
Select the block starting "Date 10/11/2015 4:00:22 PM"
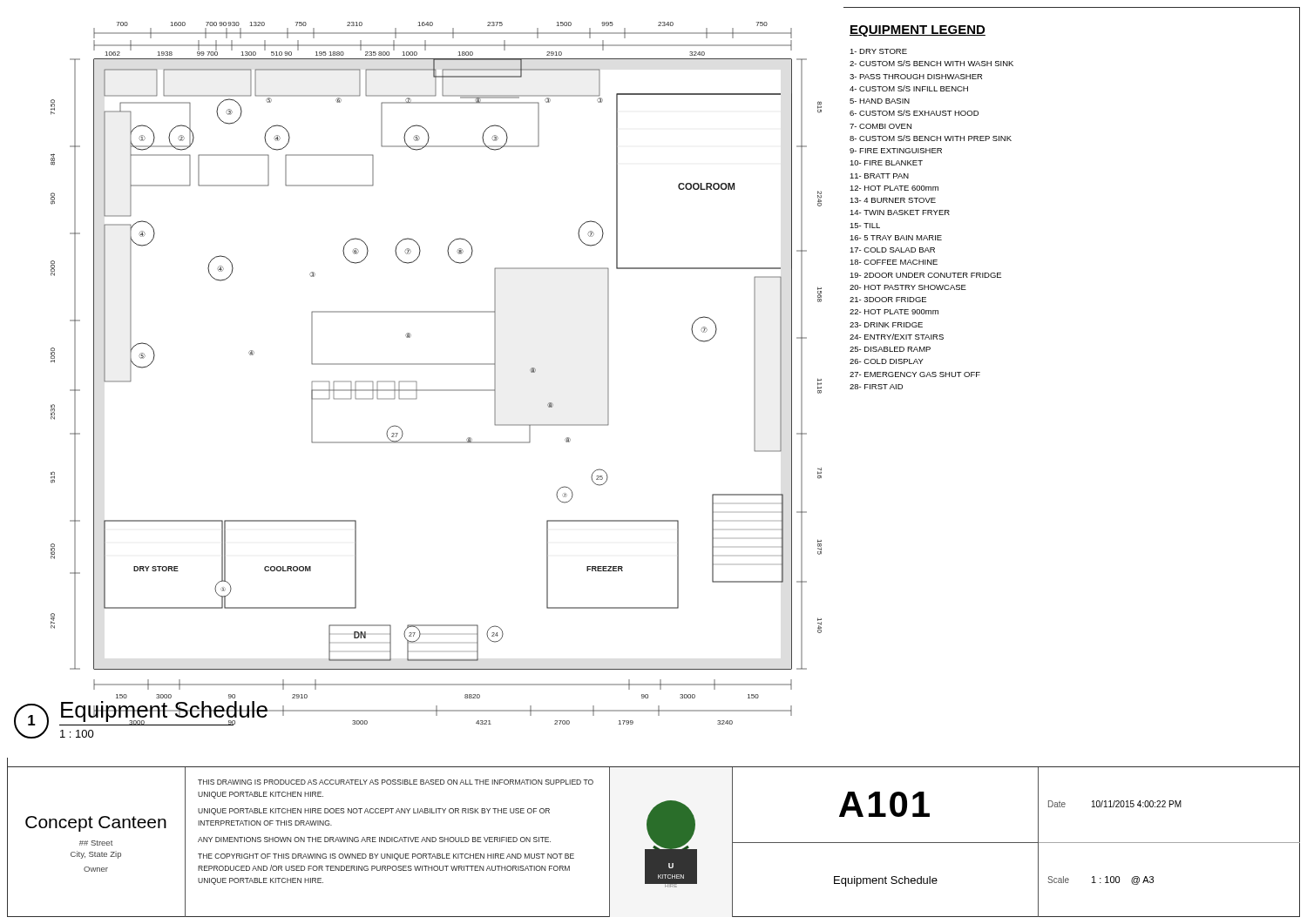(x=1114, y=804)
